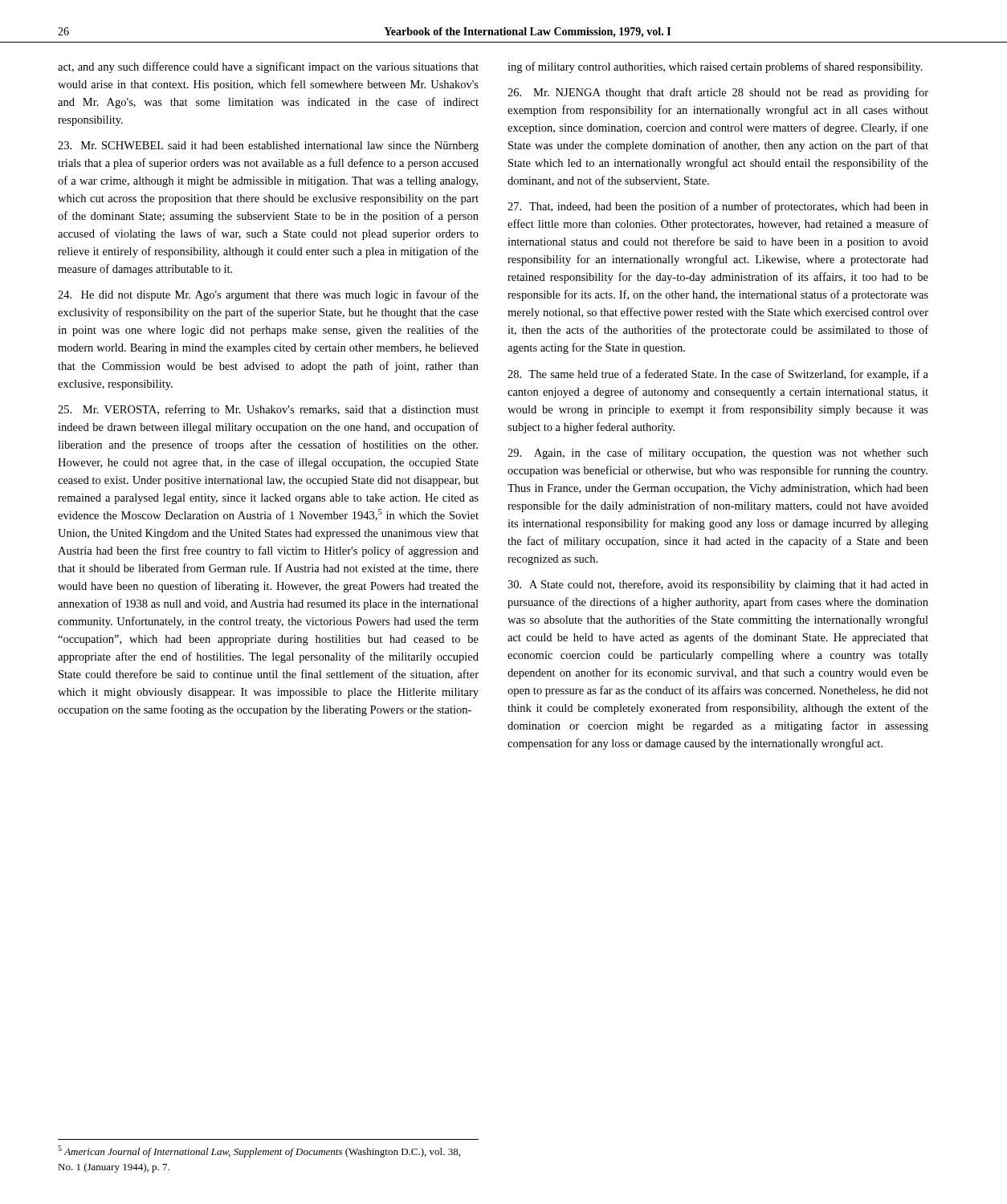Point to the block beginning "That, indeed, had been the"
Viewport: 1007px width, 1204px height.
(718, 277)
